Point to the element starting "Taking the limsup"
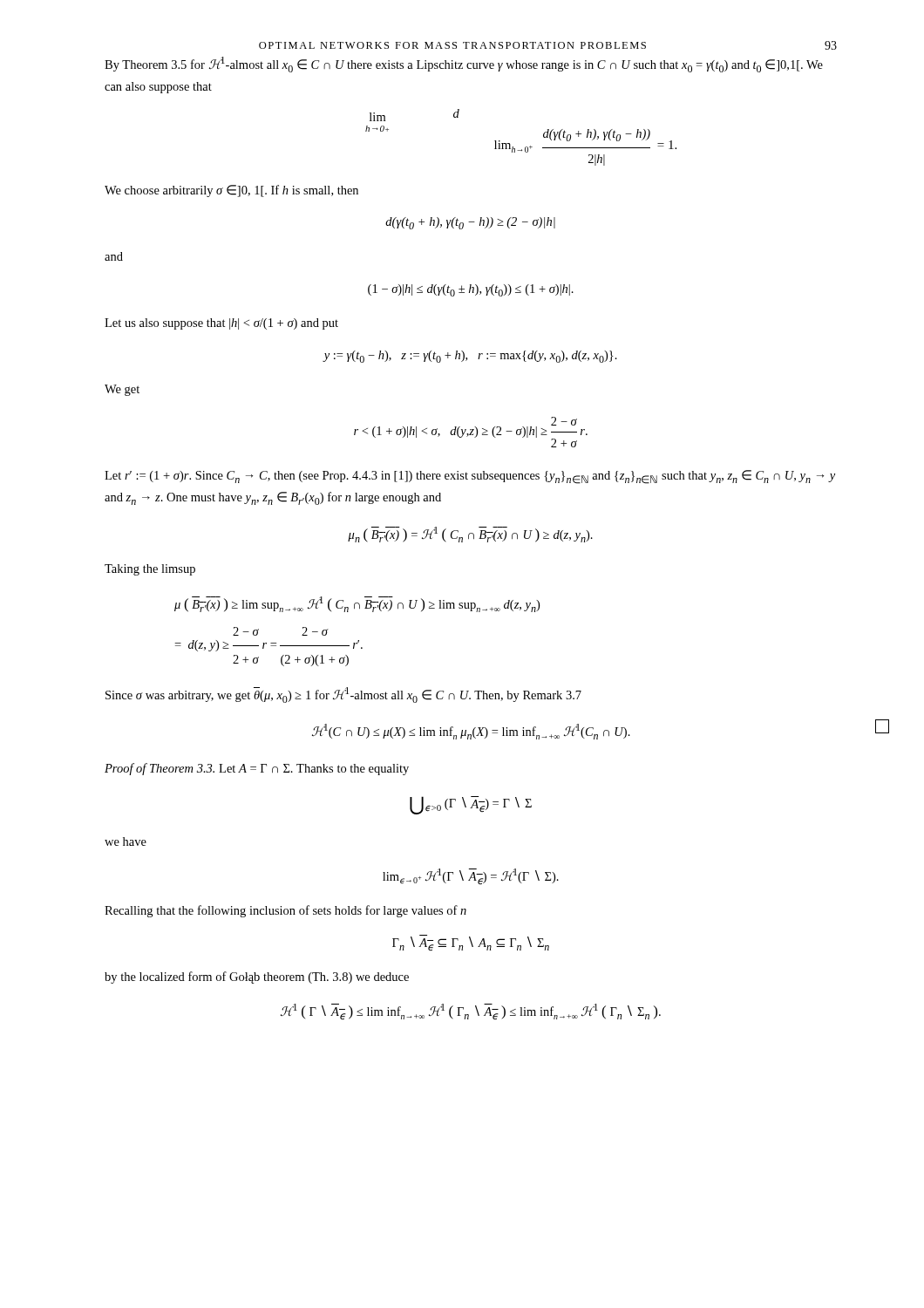 tap(150, 569)
